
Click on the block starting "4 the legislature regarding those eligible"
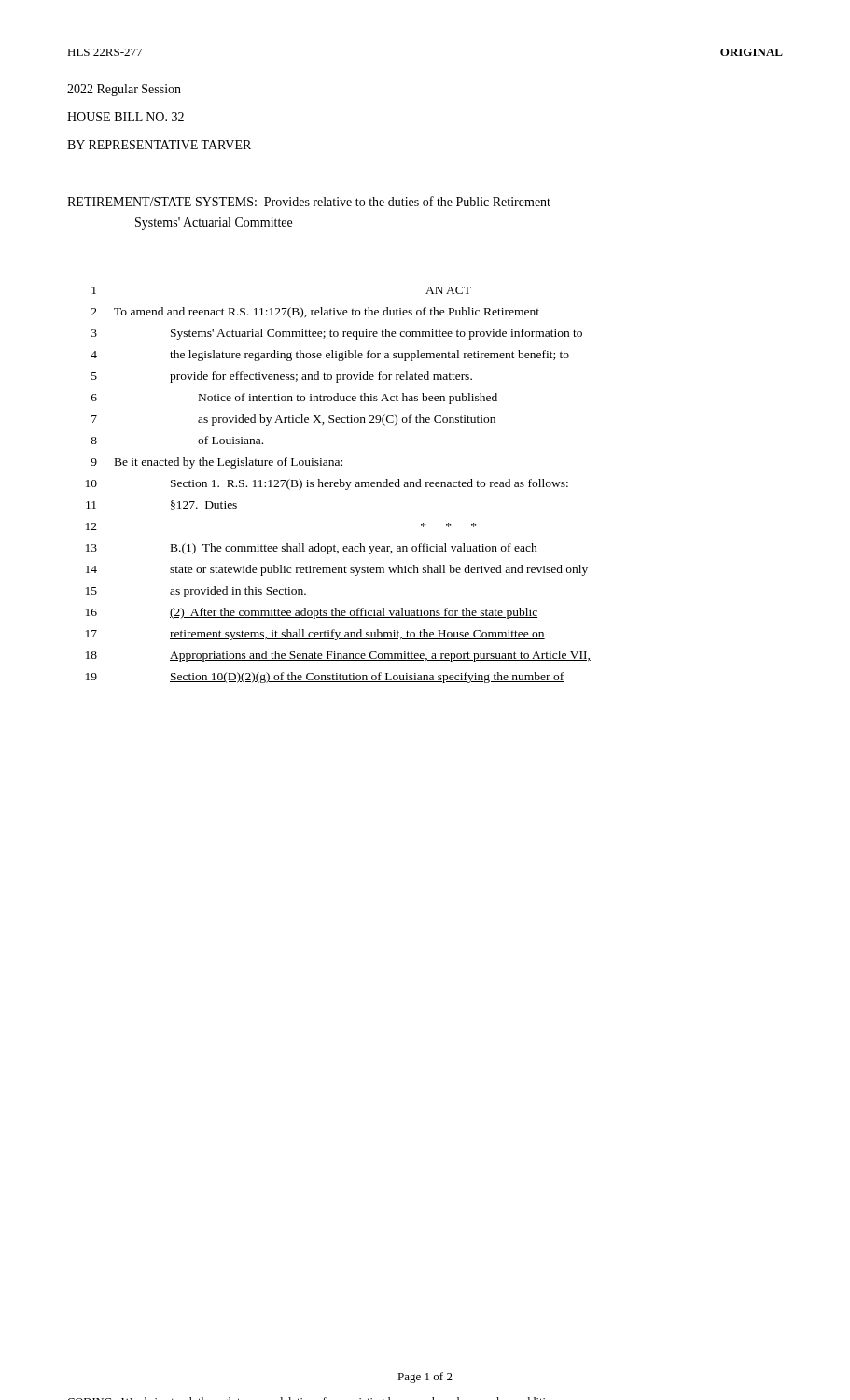point(425,355)
